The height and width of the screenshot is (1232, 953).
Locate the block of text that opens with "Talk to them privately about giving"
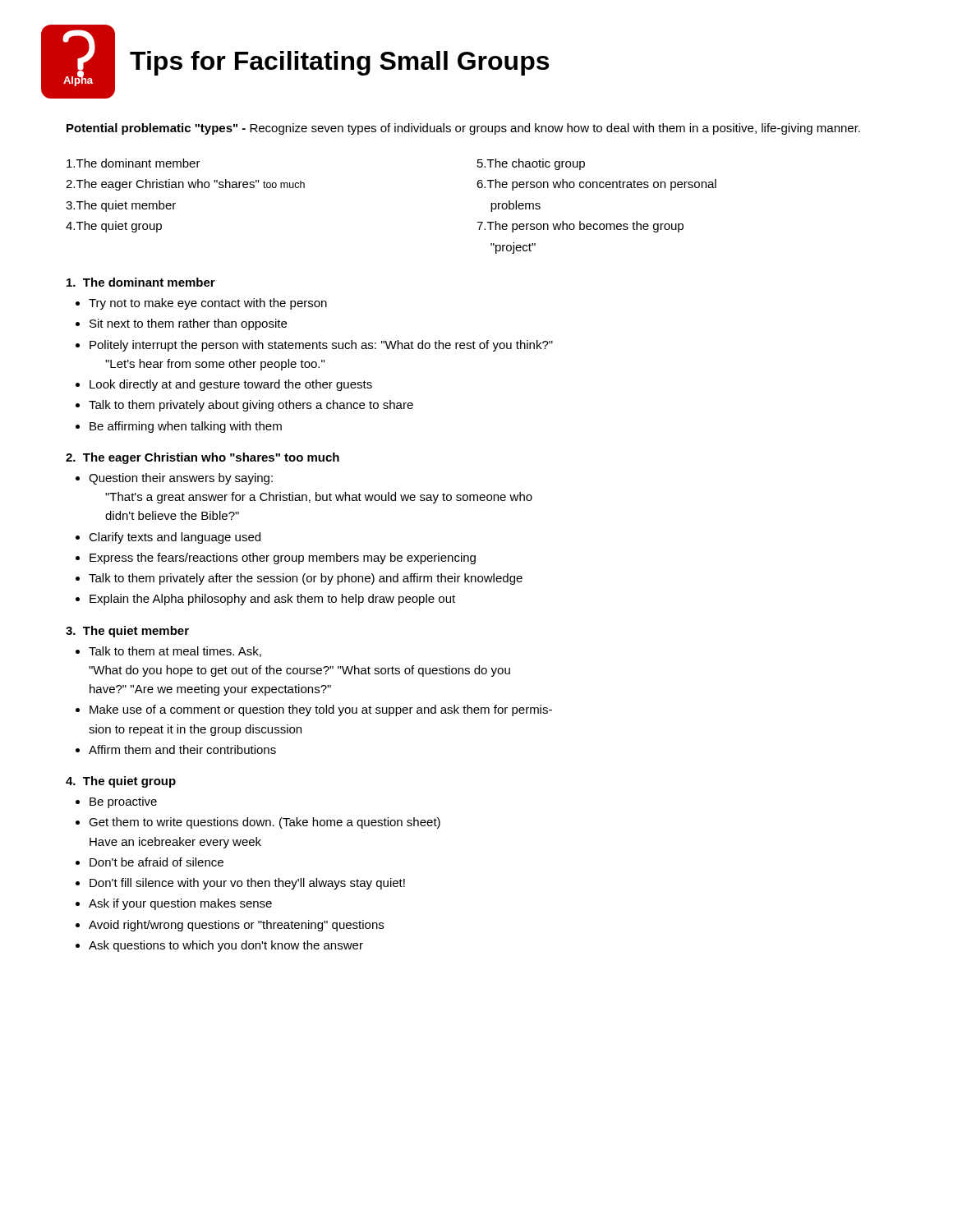coord(251,405)
